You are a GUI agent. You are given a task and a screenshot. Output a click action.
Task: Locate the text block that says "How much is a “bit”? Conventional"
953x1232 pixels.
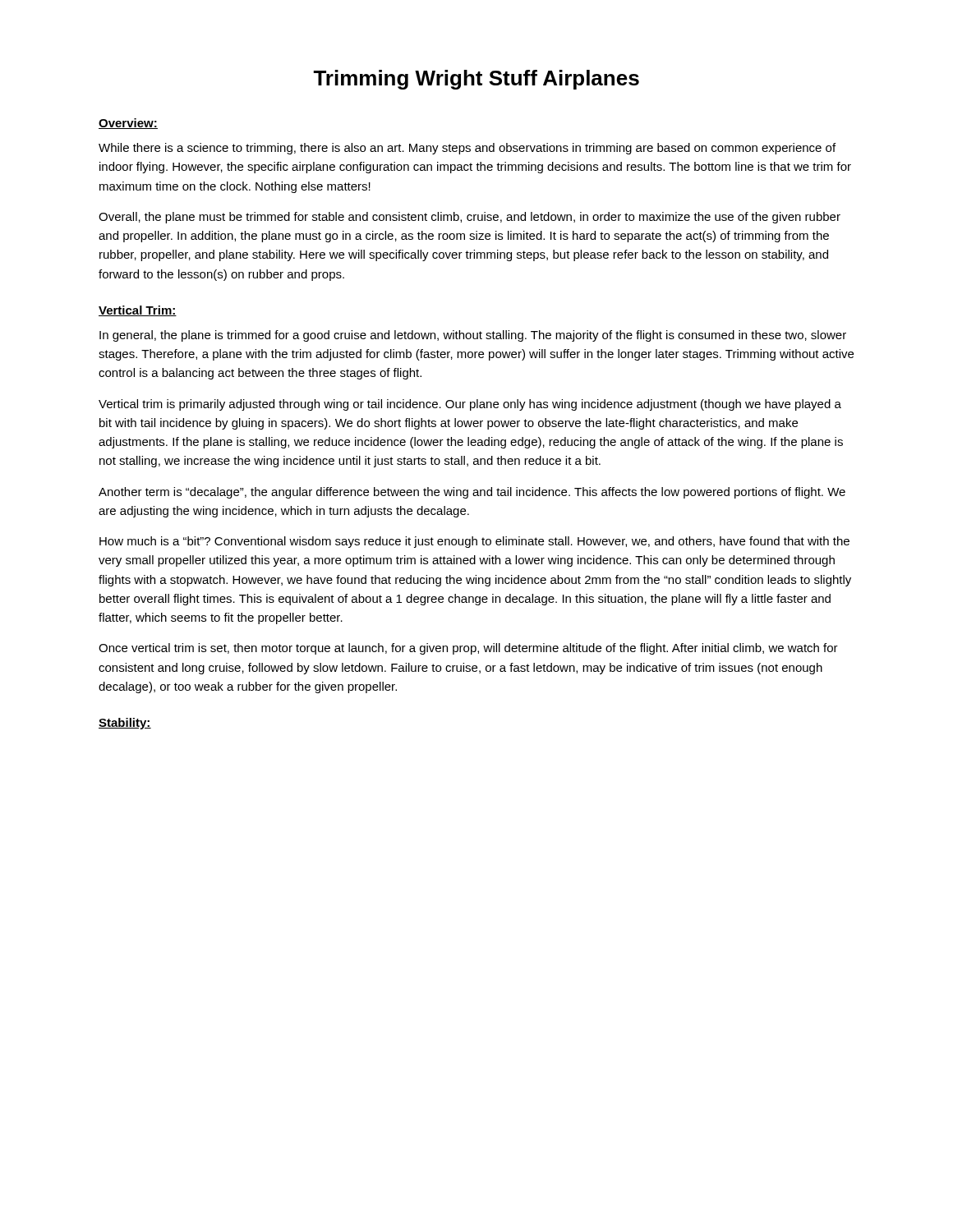[475, 579]
